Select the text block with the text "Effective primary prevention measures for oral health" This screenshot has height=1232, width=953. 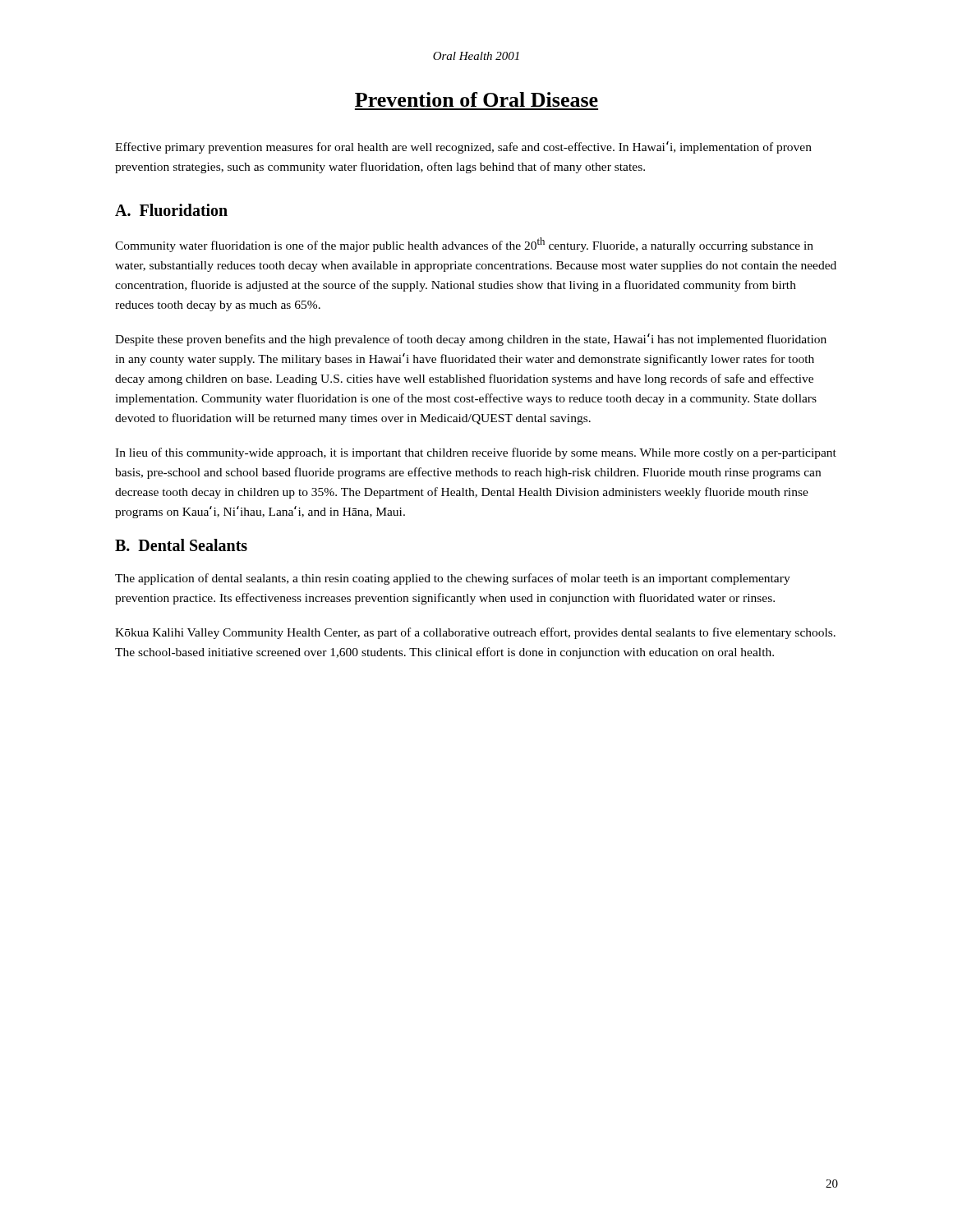coord(463,156)
